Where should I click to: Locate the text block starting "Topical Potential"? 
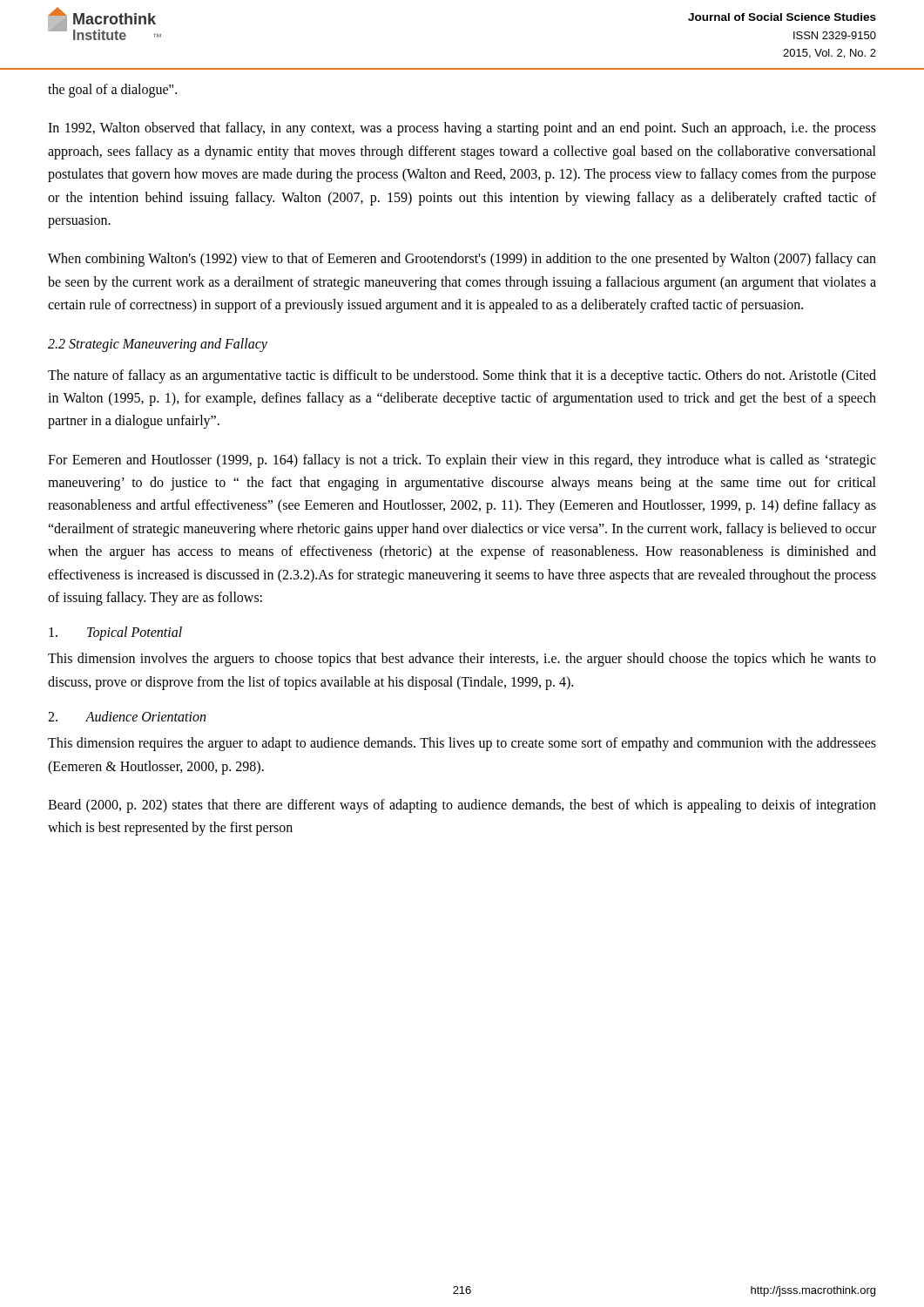115,633
